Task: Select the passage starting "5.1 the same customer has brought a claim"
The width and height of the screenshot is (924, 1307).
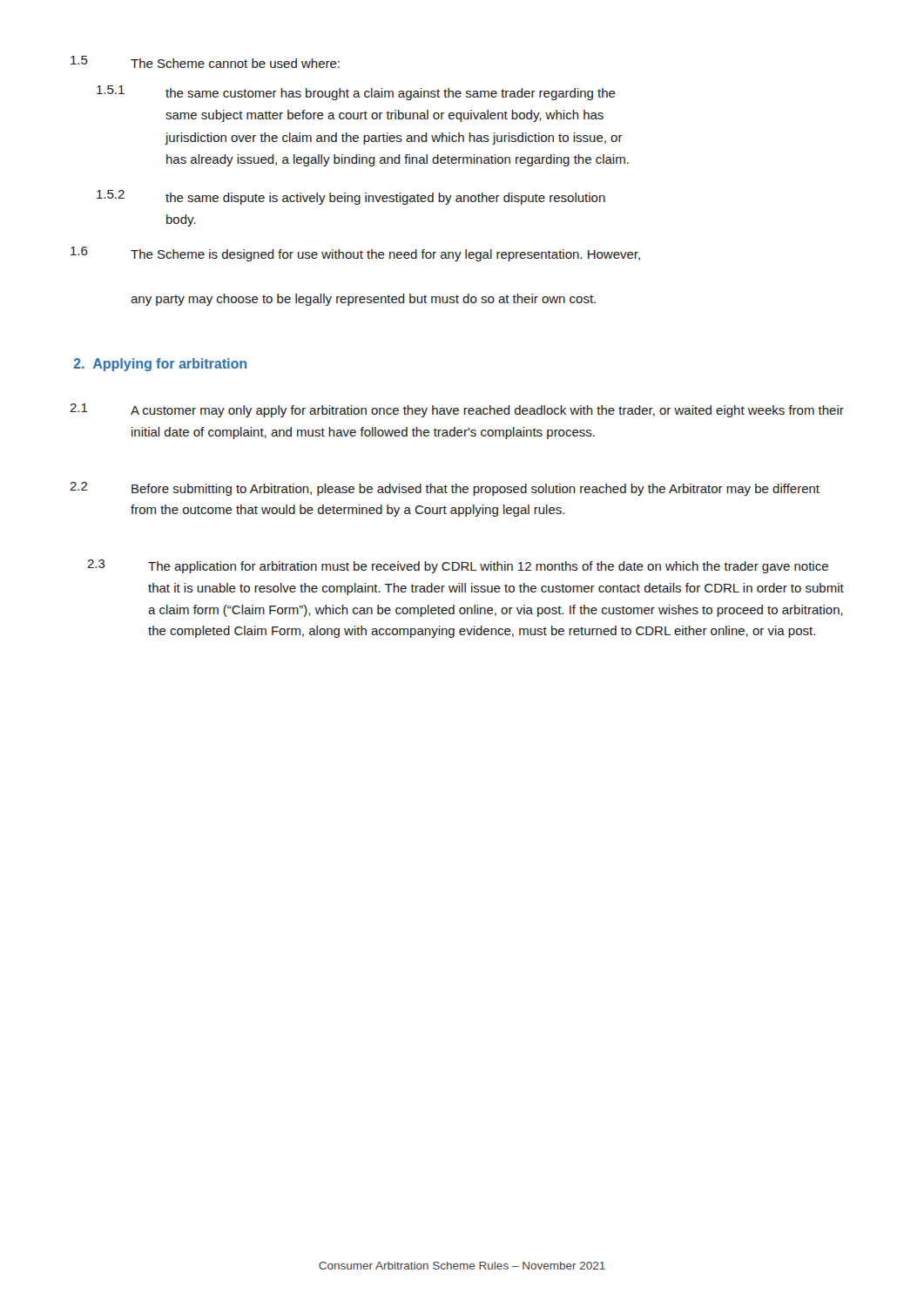Action: click(x=458, y=126)
